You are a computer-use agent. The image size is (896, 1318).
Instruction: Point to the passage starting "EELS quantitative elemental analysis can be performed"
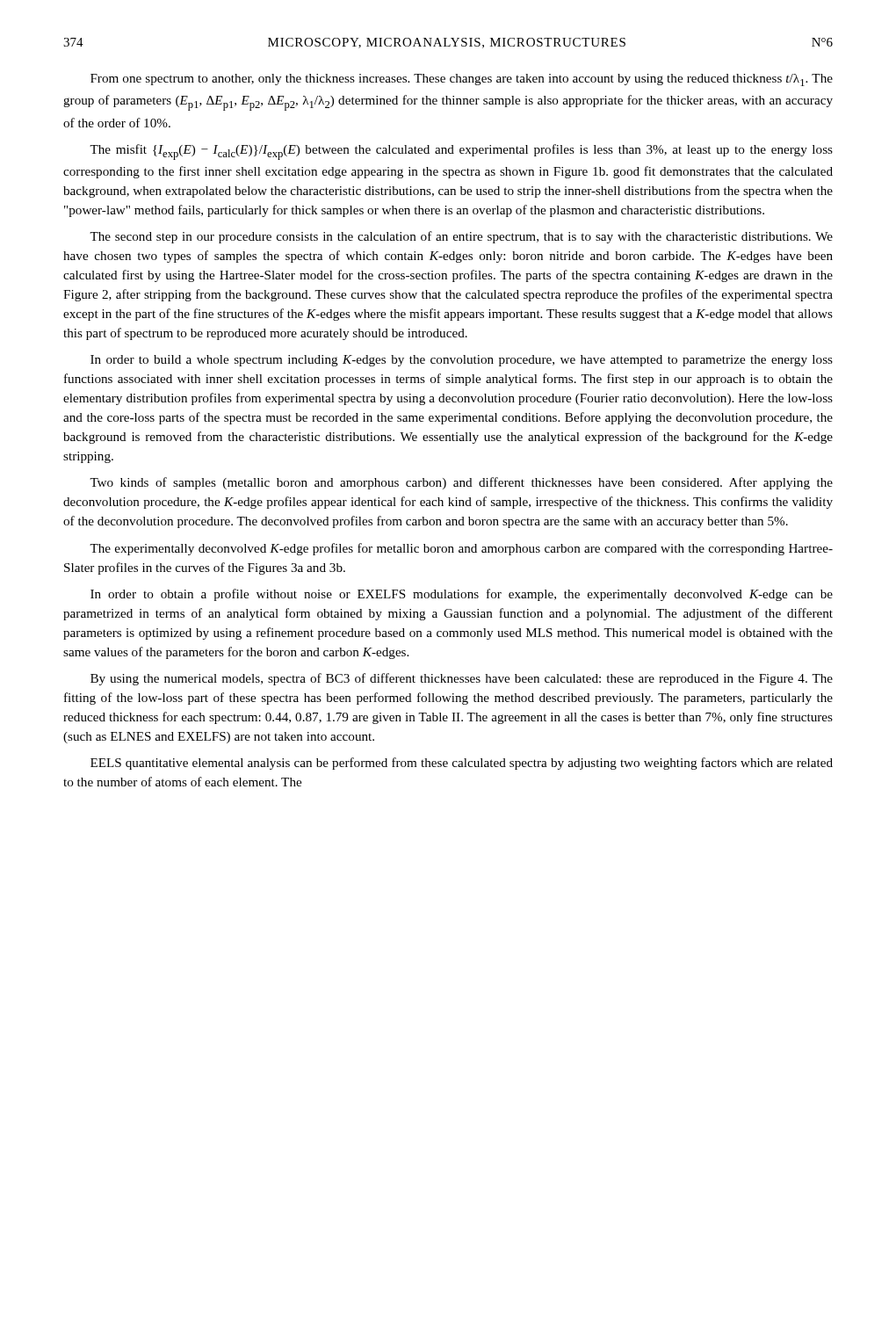pyautogui.click(x=448, y=772)
